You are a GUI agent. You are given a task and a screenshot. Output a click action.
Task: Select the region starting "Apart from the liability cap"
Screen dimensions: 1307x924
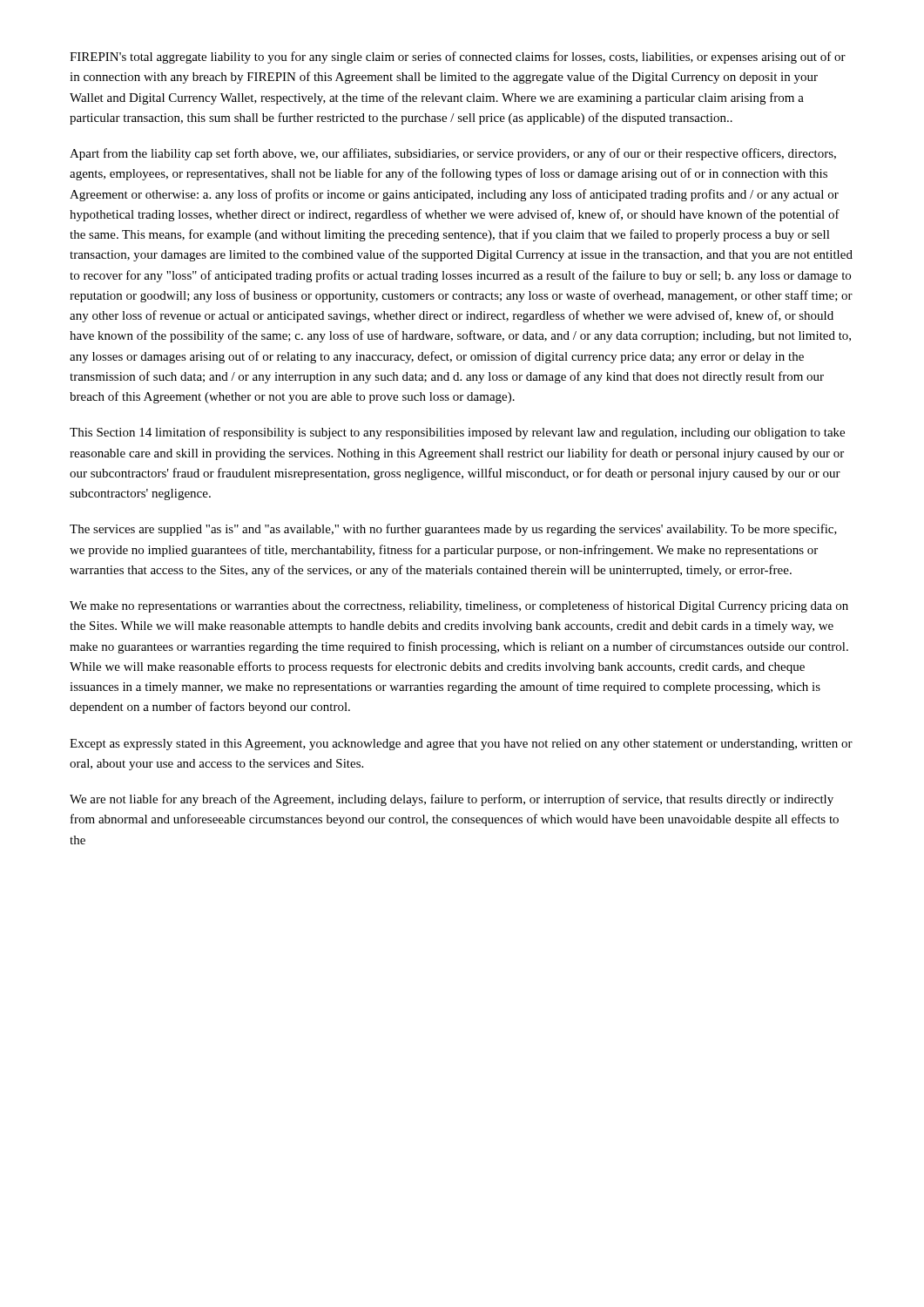click(x=461, y=275)
